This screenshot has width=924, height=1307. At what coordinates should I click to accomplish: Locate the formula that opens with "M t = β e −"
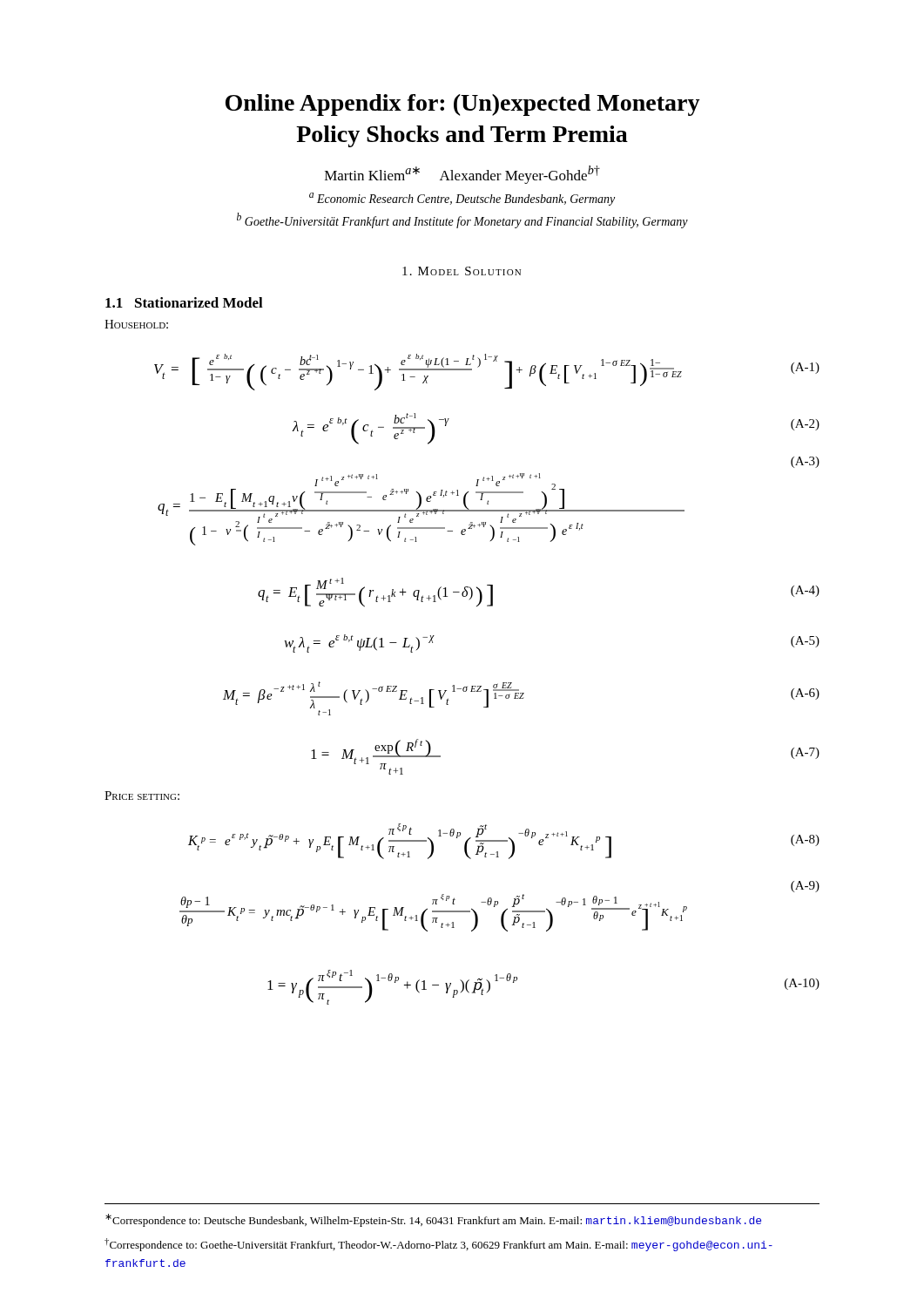462,693
